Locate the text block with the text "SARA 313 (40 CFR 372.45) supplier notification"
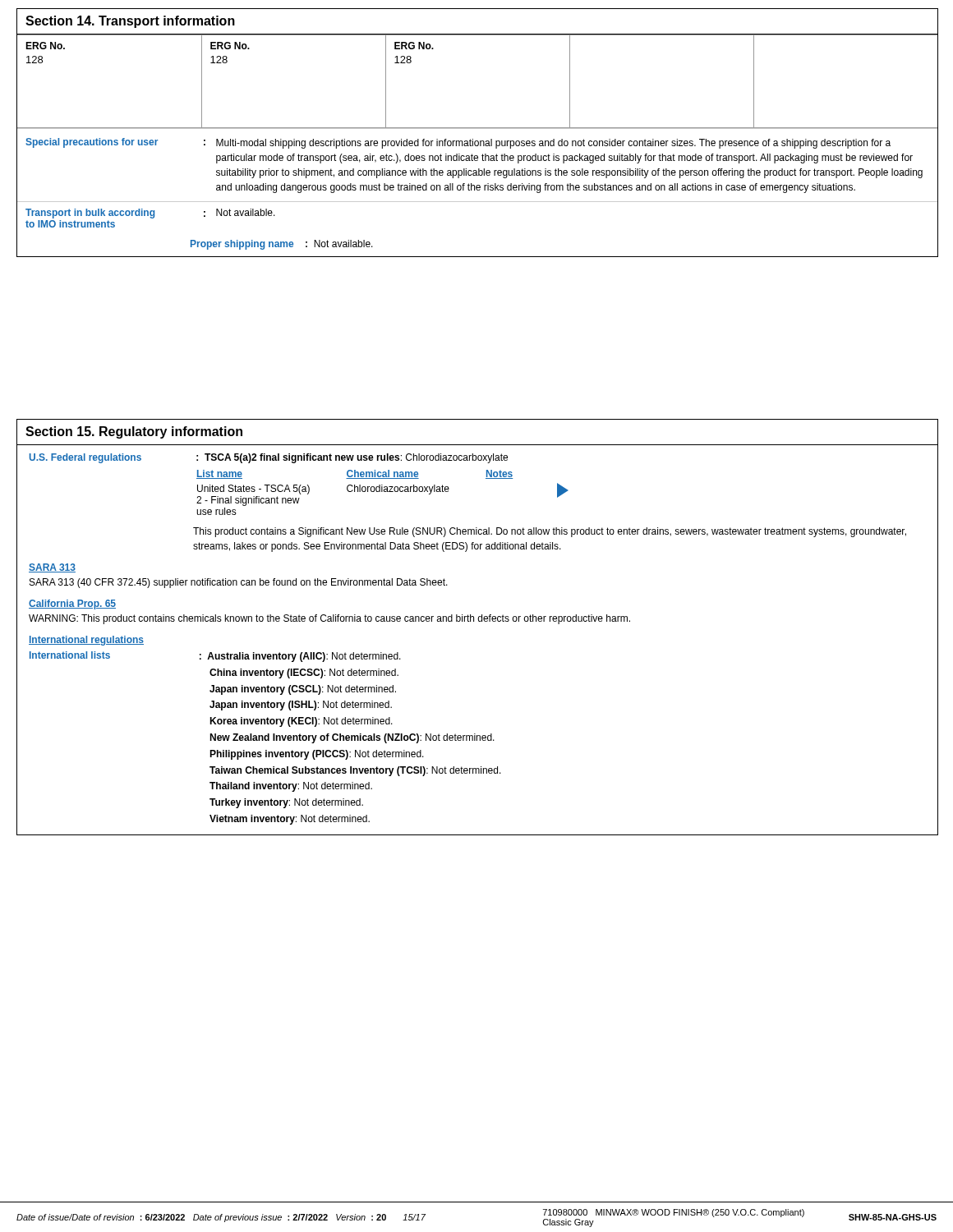953x1232 pixels. (x=238, y=582)
